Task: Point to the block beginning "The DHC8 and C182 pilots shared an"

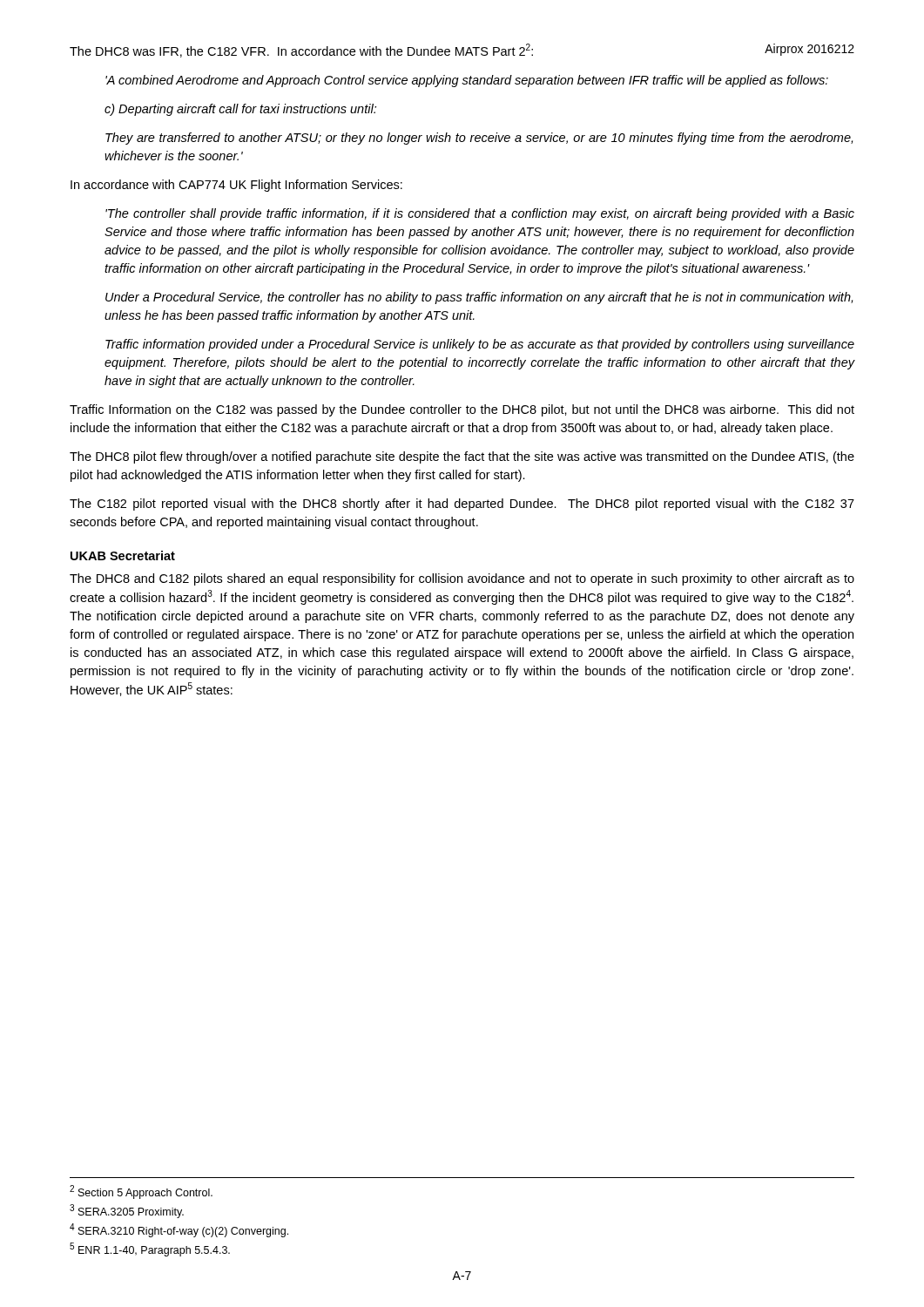Action: click(462, 634)
